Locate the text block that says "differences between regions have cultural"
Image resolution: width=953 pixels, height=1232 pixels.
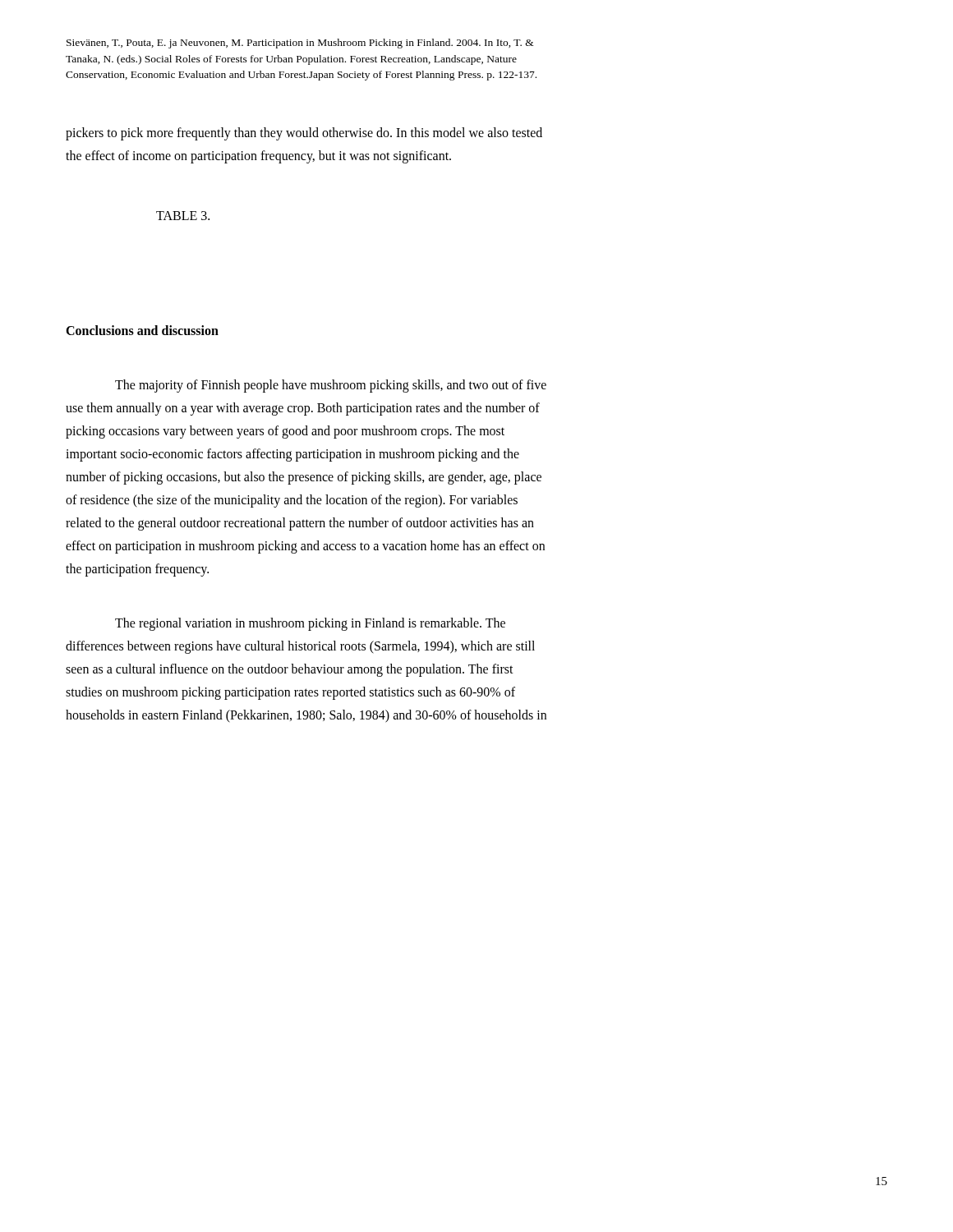click(301, 646)
